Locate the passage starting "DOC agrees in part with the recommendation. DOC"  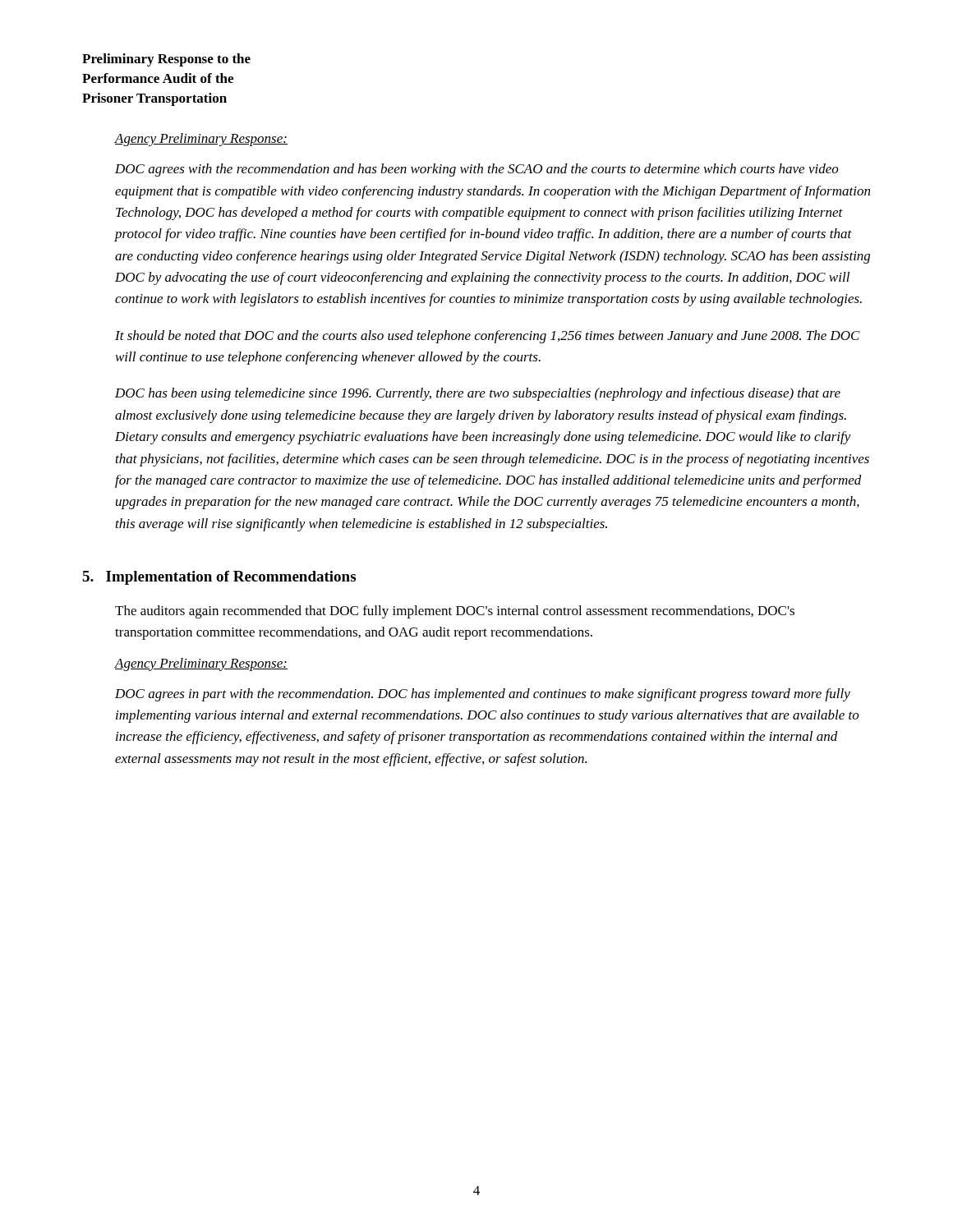tap(487, 726)
